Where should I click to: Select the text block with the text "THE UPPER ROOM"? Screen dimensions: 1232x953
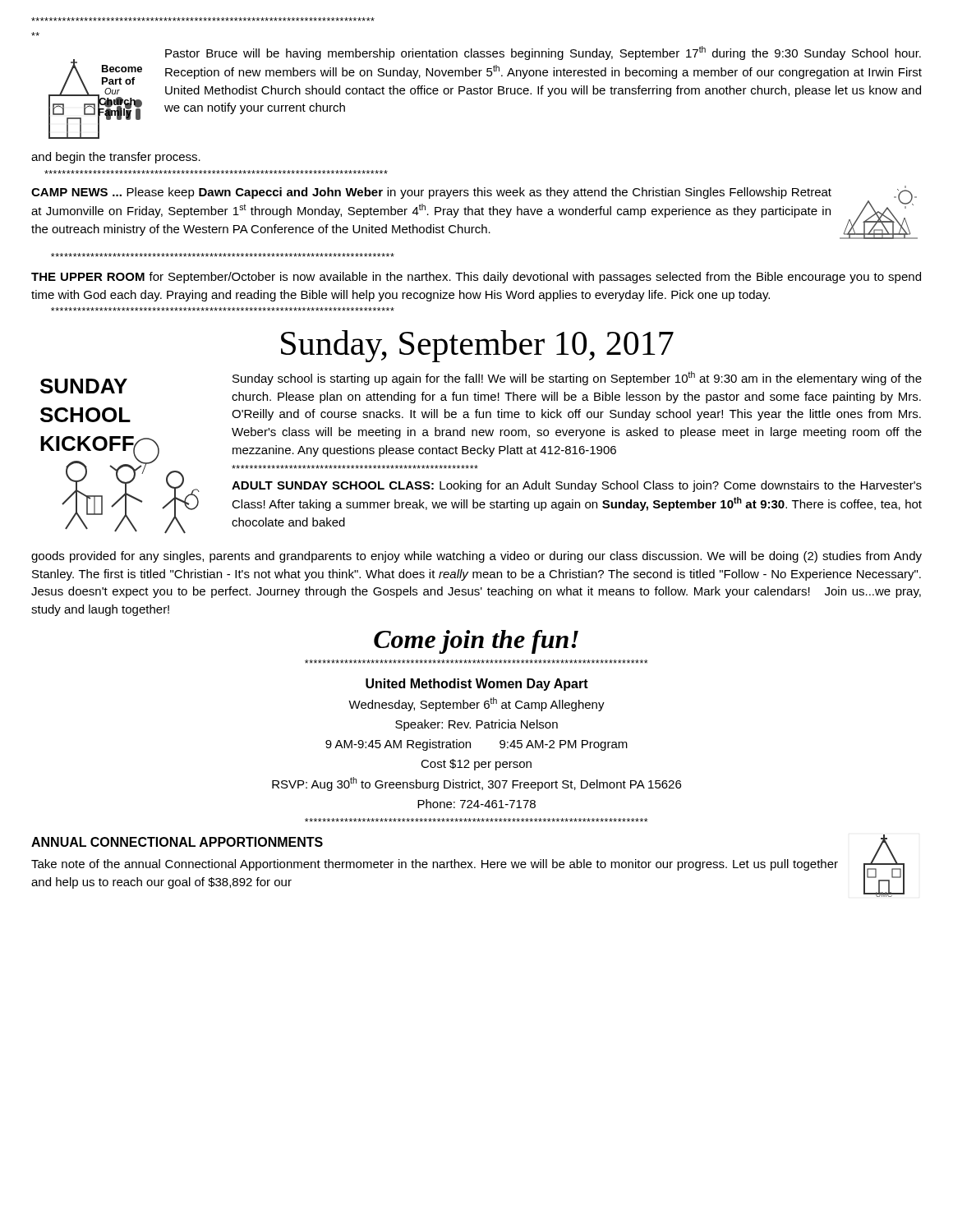[476, 285]
